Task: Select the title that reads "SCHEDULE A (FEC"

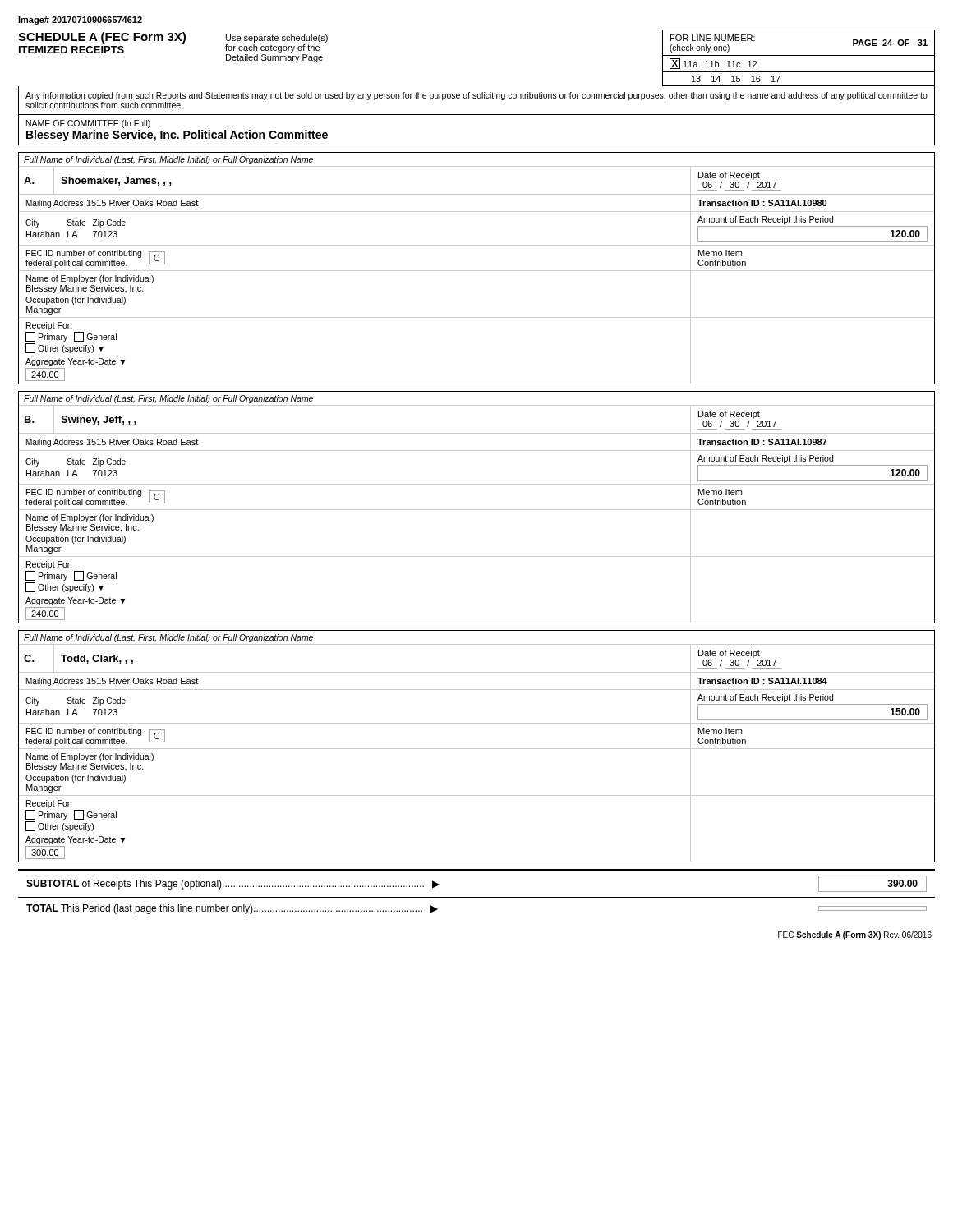Action: [x=117, y=43]
